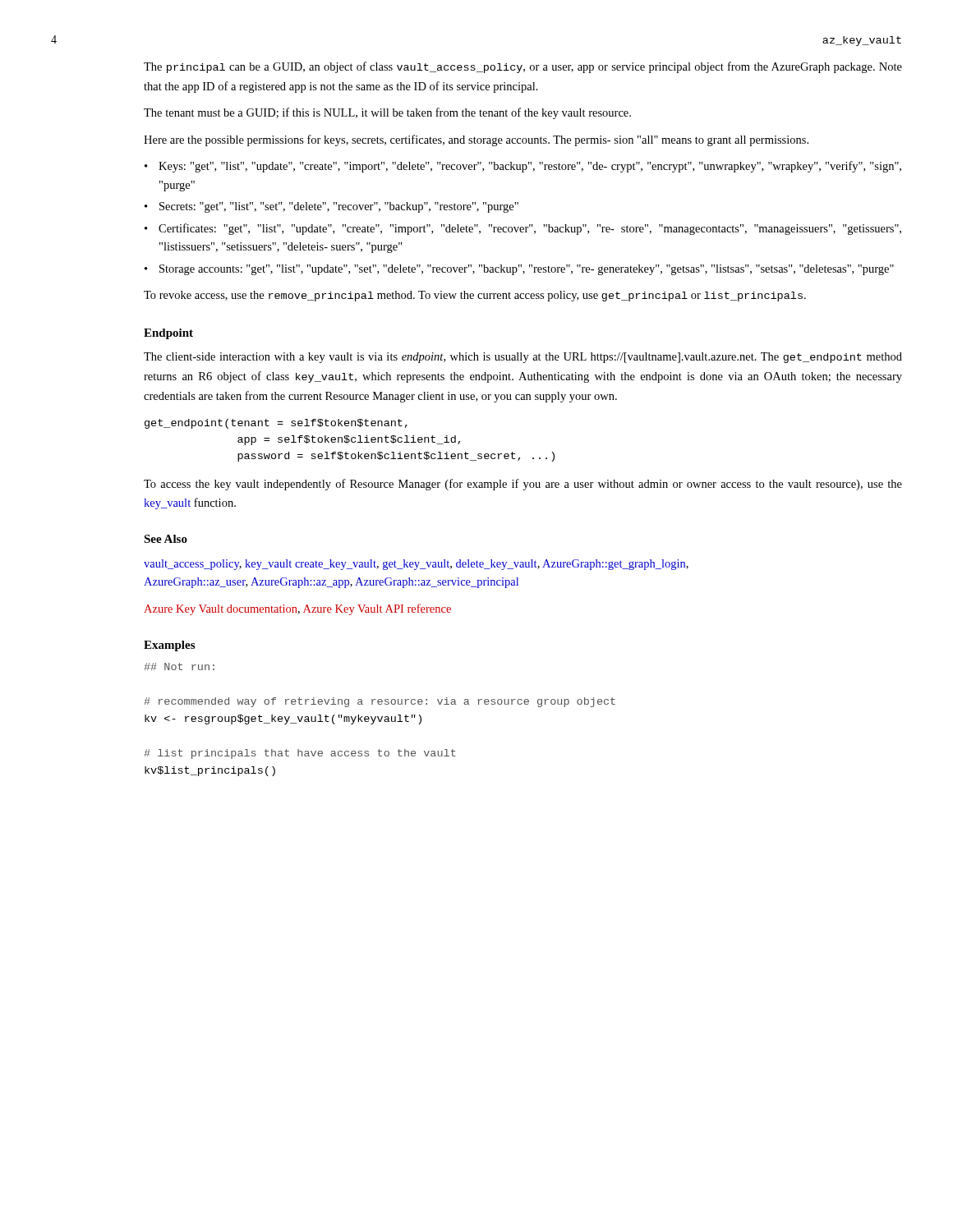The image size is (953, 1232).
Task: Select the section header with the text "See Also"
Action: coord(166,539)
